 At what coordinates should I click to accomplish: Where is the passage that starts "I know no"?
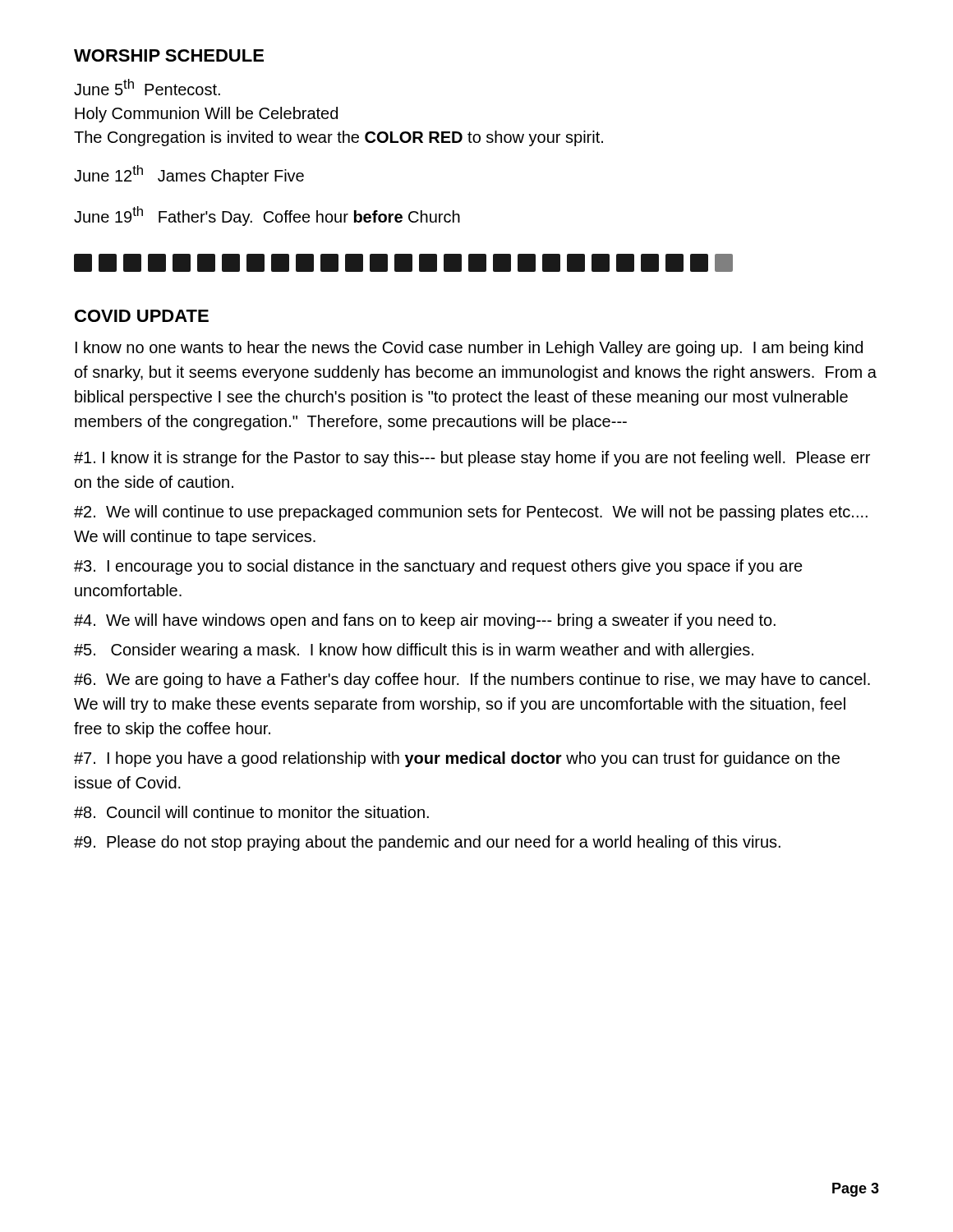coord(475,384)
